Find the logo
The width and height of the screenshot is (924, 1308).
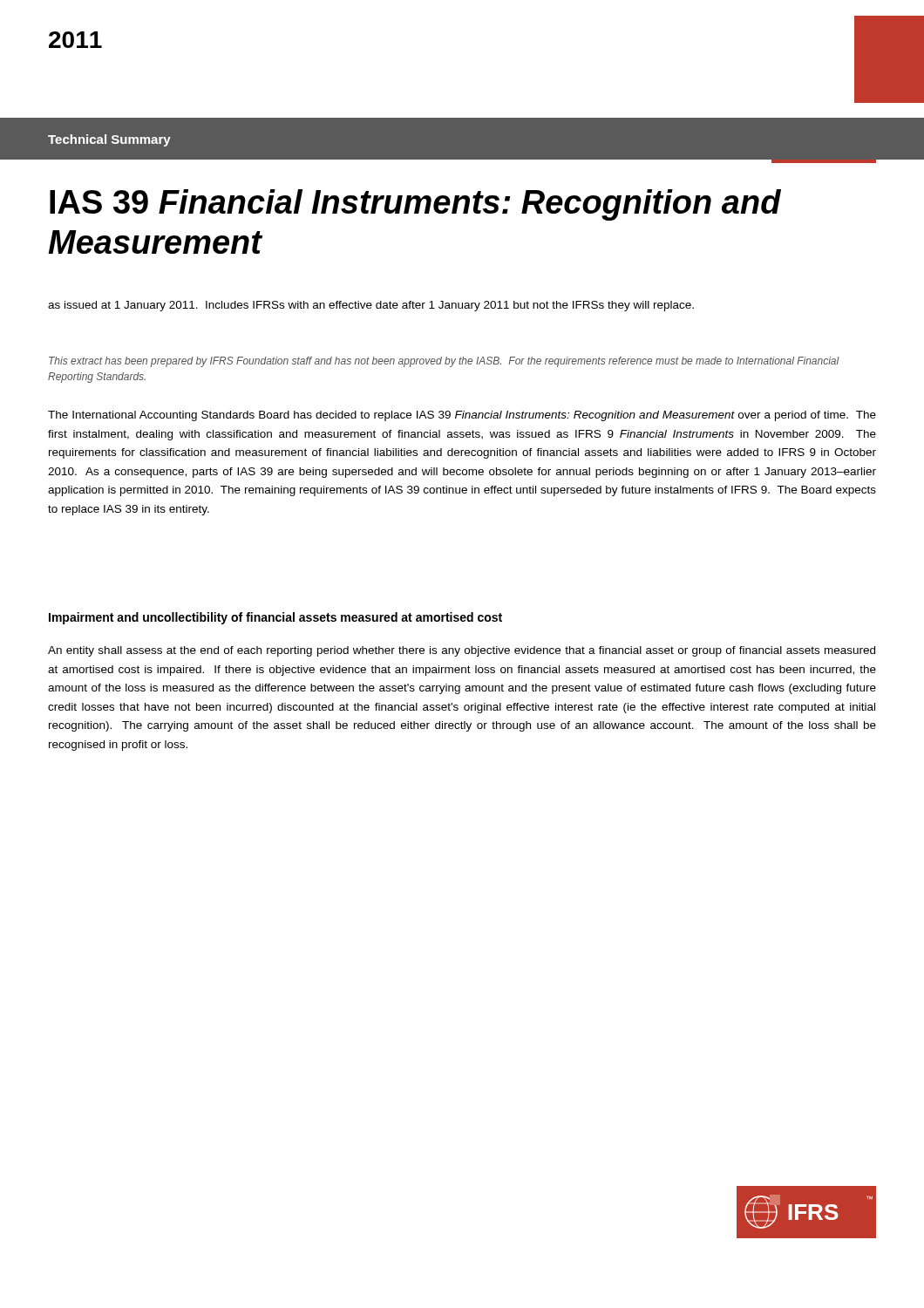coord(806,1212)
